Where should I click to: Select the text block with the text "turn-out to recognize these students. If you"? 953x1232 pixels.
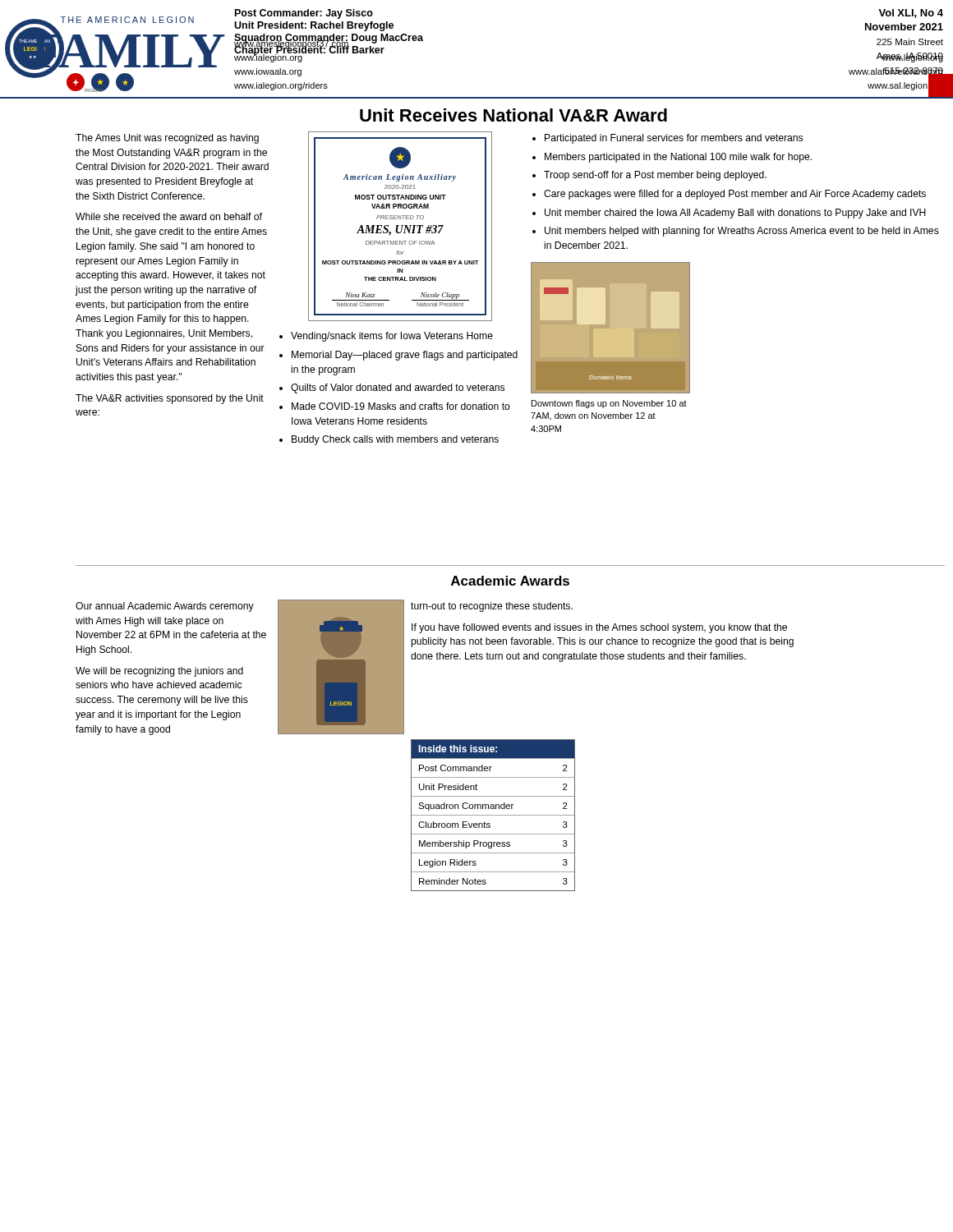603,632
